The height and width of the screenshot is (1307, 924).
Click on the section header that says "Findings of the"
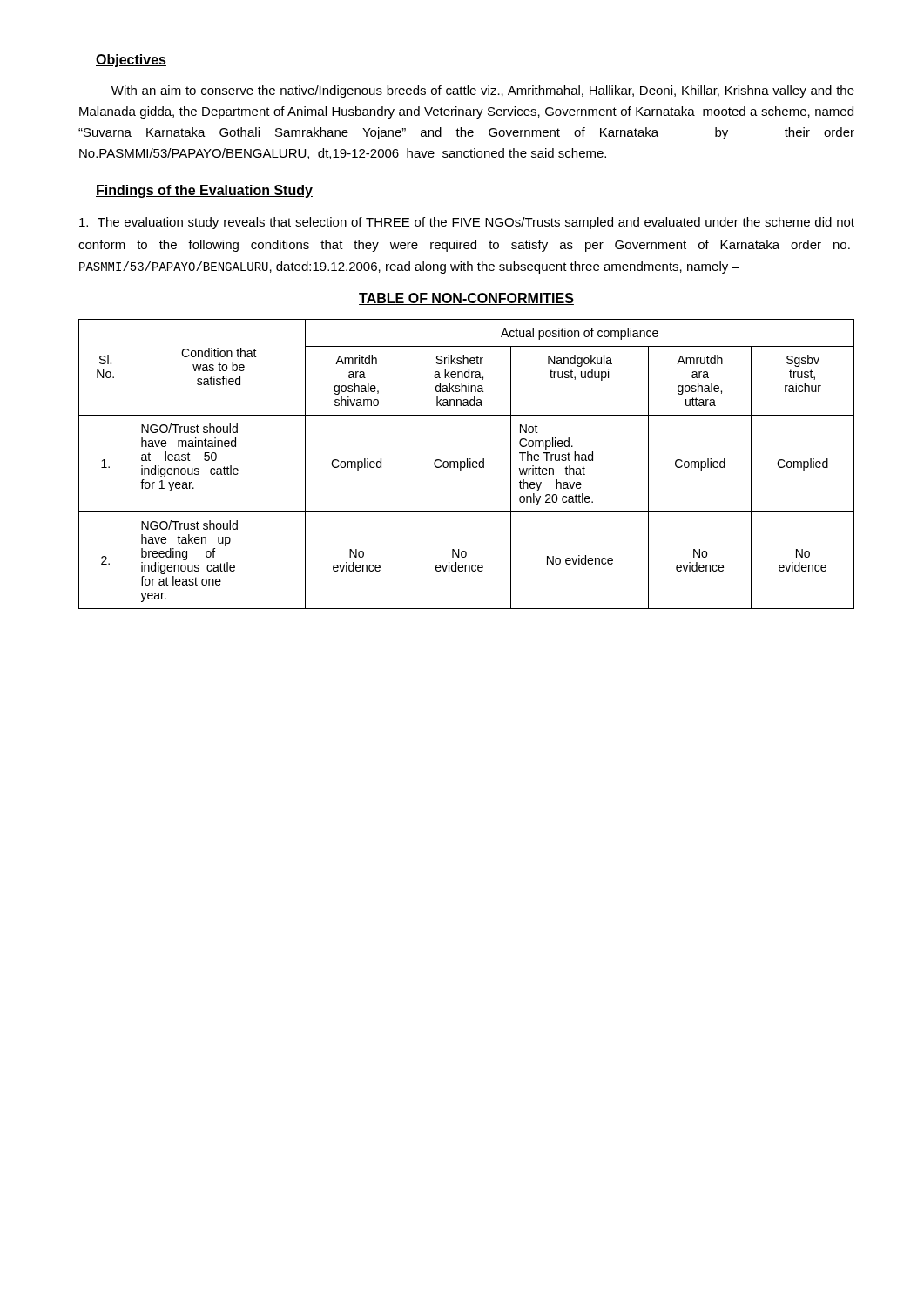pos(204,190)
